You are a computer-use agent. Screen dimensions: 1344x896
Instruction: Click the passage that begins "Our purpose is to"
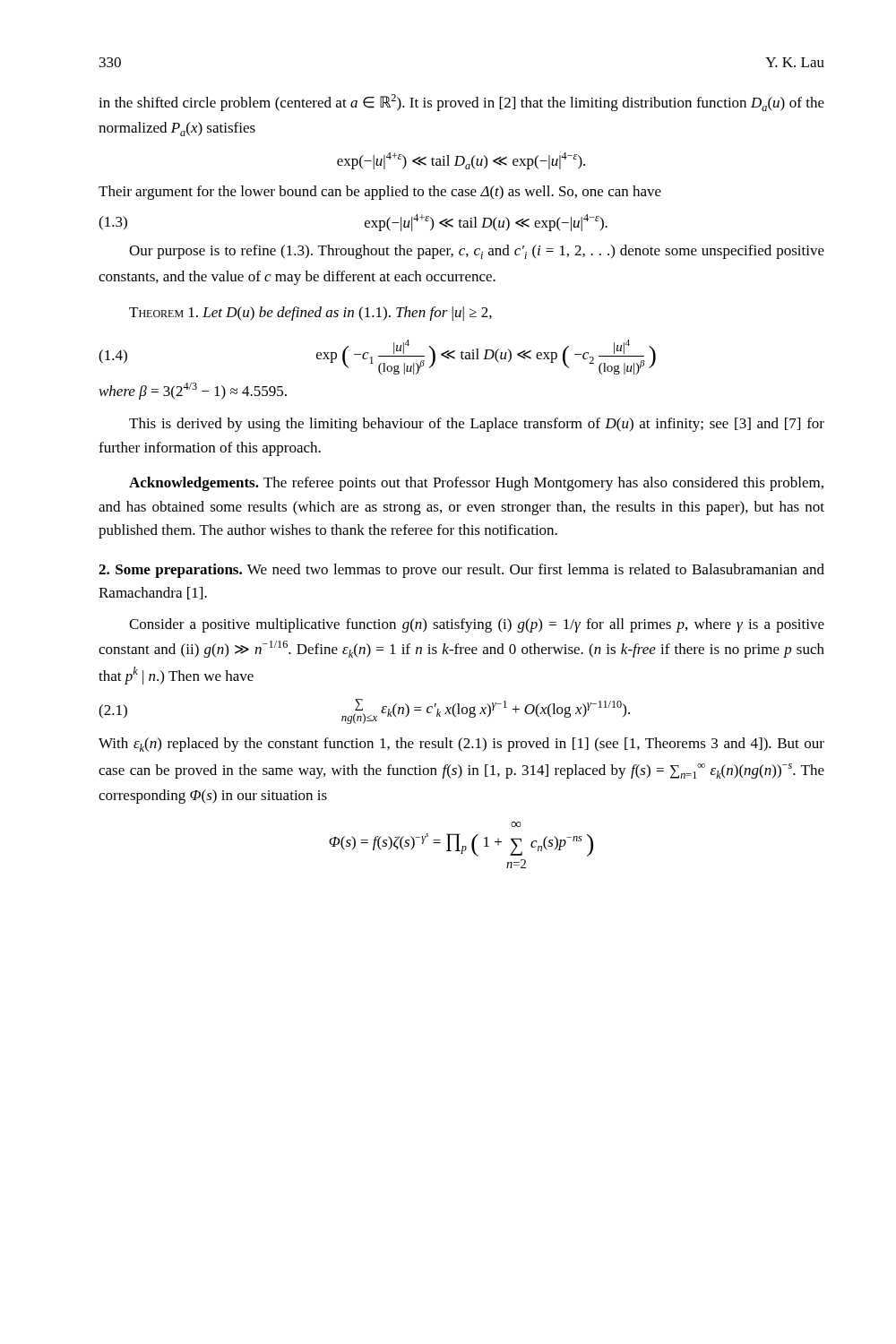[x=461, y=264]
